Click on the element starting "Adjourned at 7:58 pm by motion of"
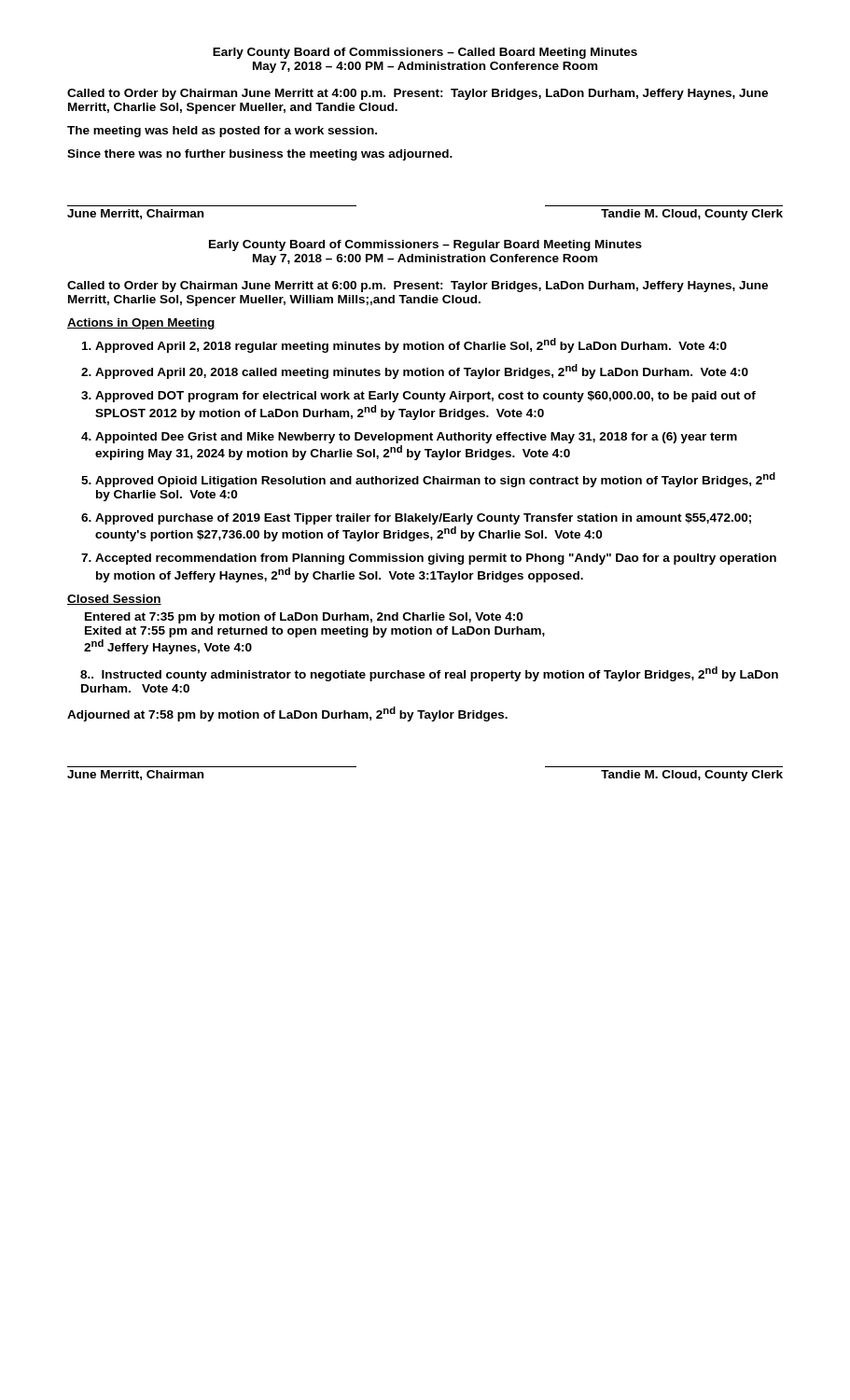The height and width of the screenshot is (1400, 850). (x=288, y=713)
